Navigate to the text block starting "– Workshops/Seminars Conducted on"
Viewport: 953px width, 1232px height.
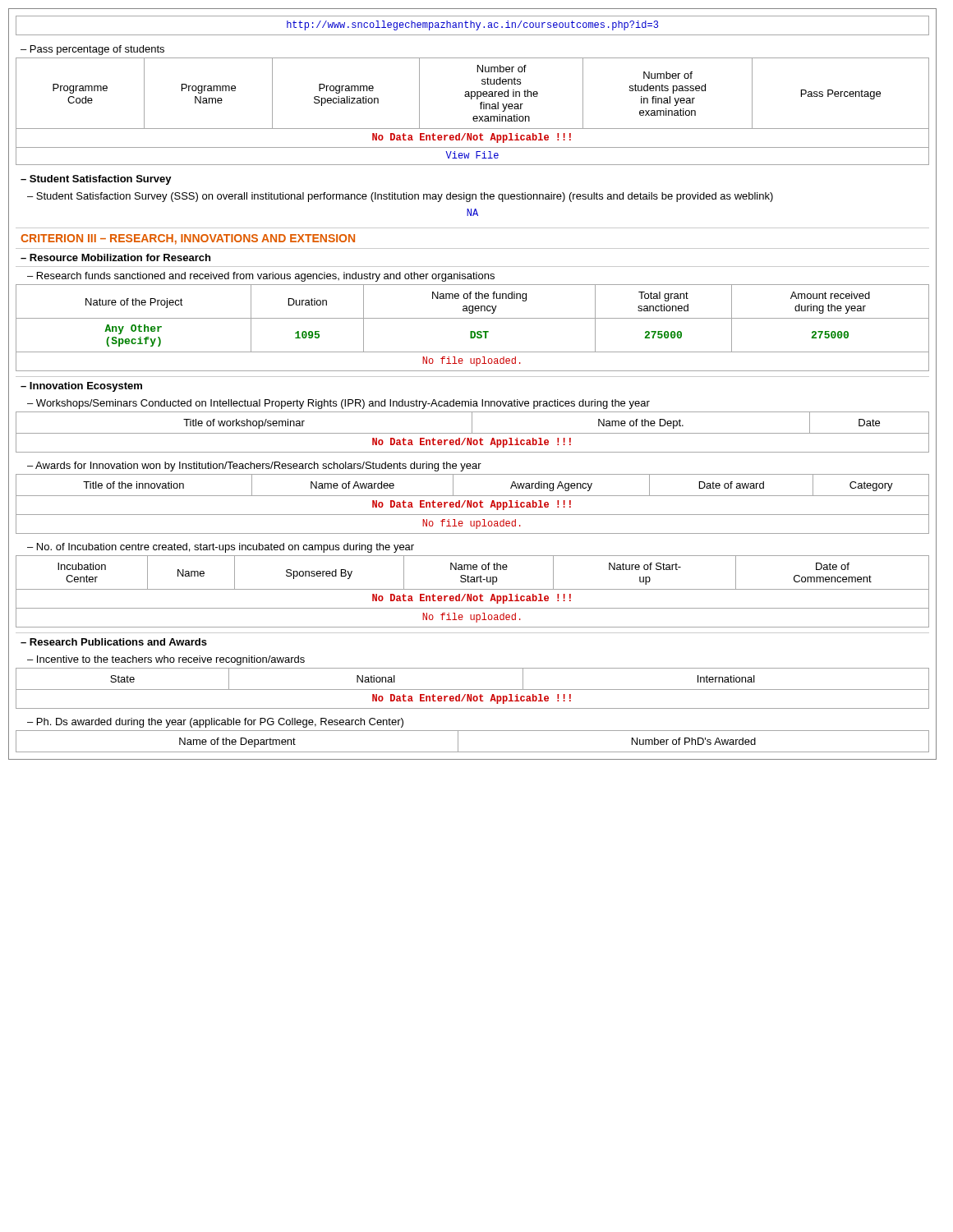(338, 403)
